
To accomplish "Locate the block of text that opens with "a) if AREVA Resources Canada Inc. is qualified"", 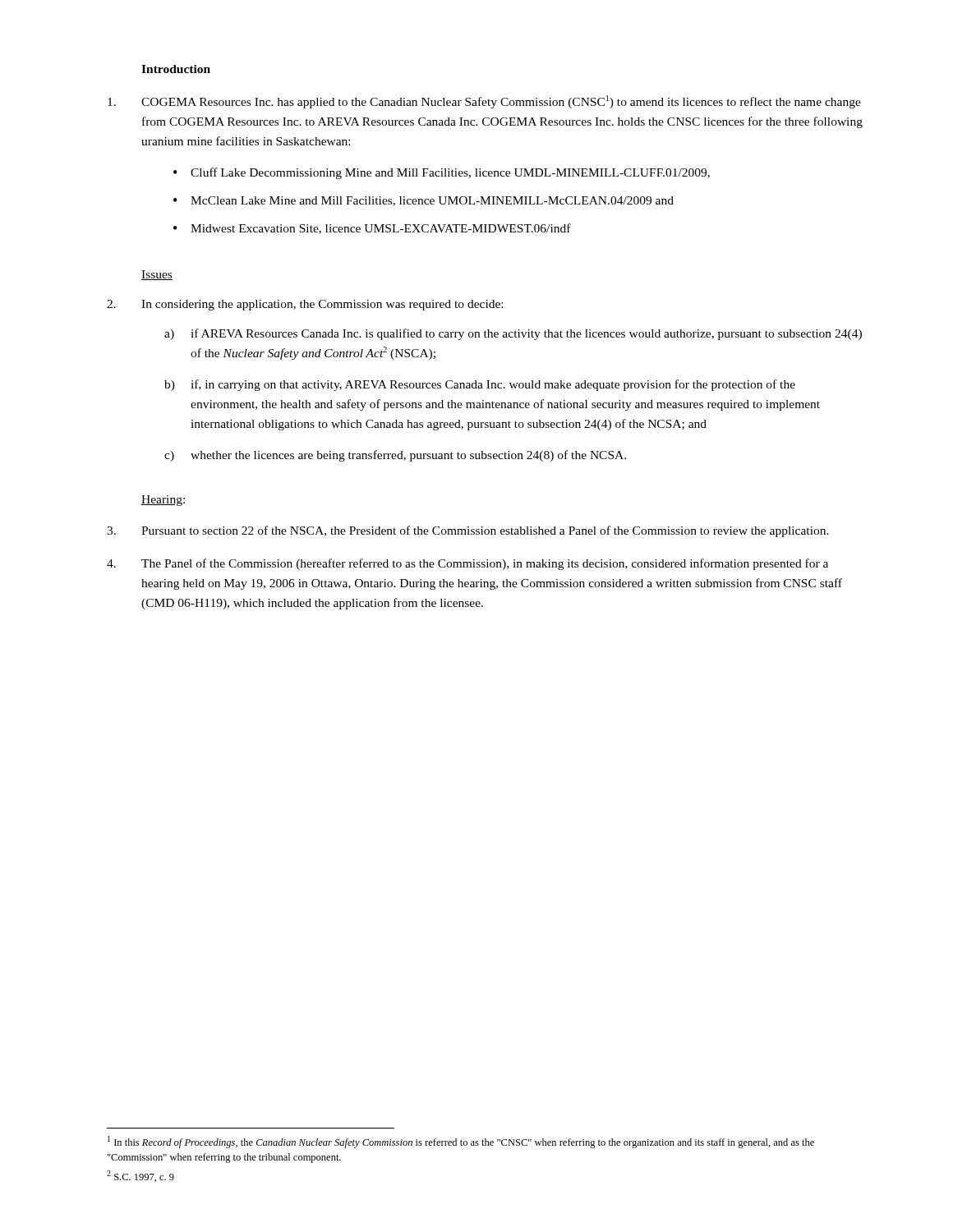I will (x=513, y=343).
